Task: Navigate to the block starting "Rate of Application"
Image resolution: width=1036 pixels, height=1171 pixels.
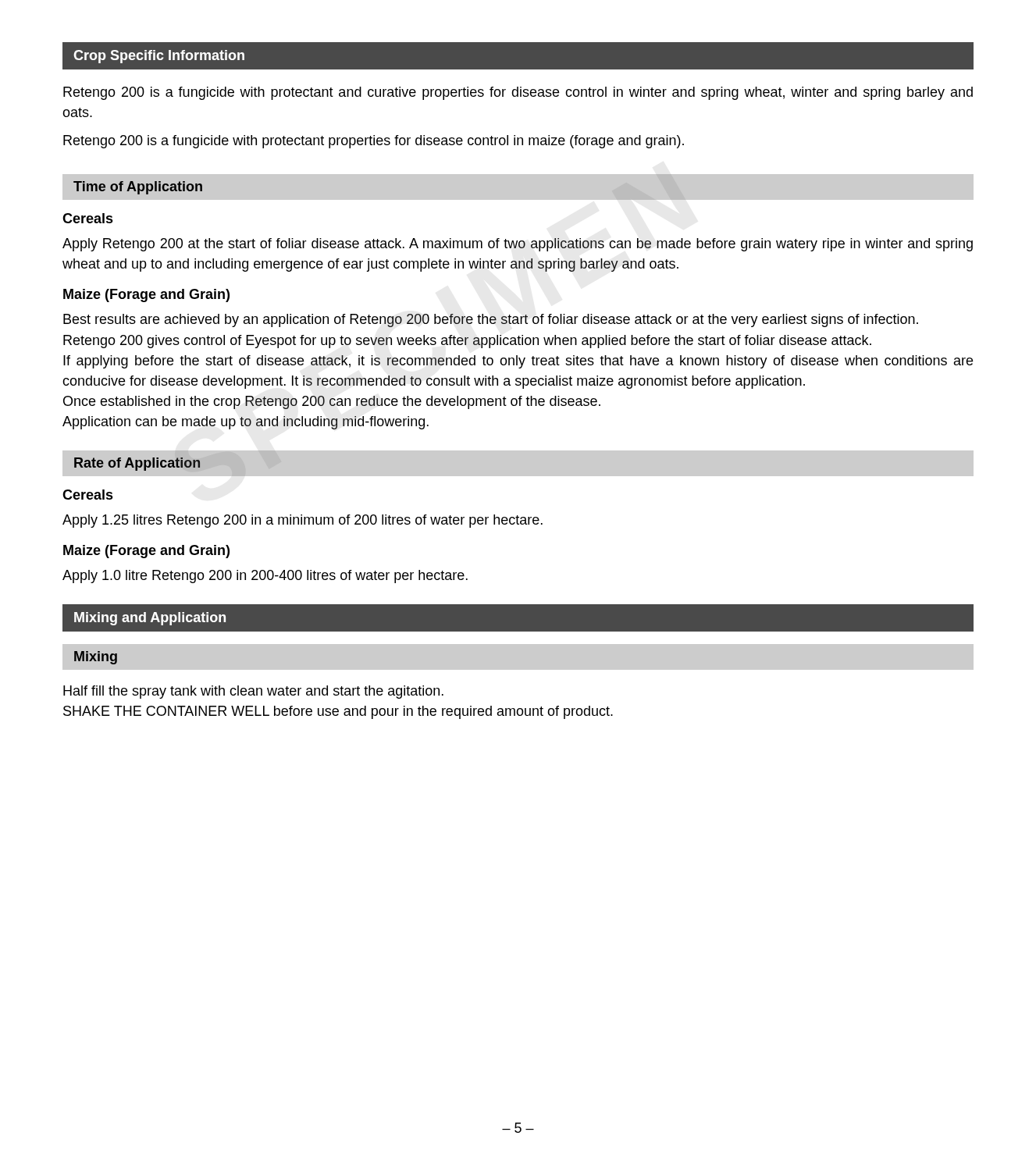Action: (x=137, y=463)
